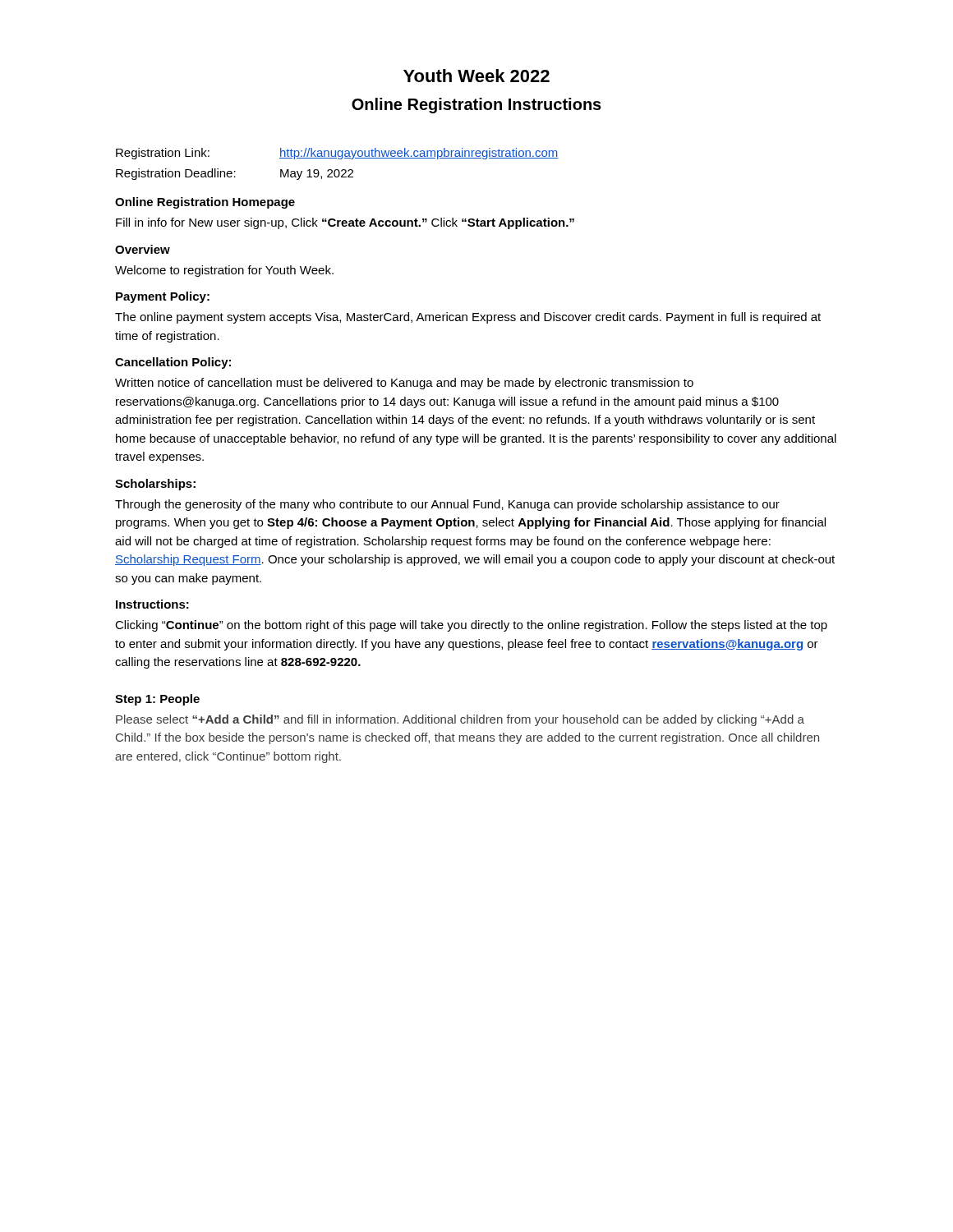This screenshot has width=953, height=1232.
Task: Point to the block beginning "Through the generosity of the many who contribute"
Action: tap(475, 540)
